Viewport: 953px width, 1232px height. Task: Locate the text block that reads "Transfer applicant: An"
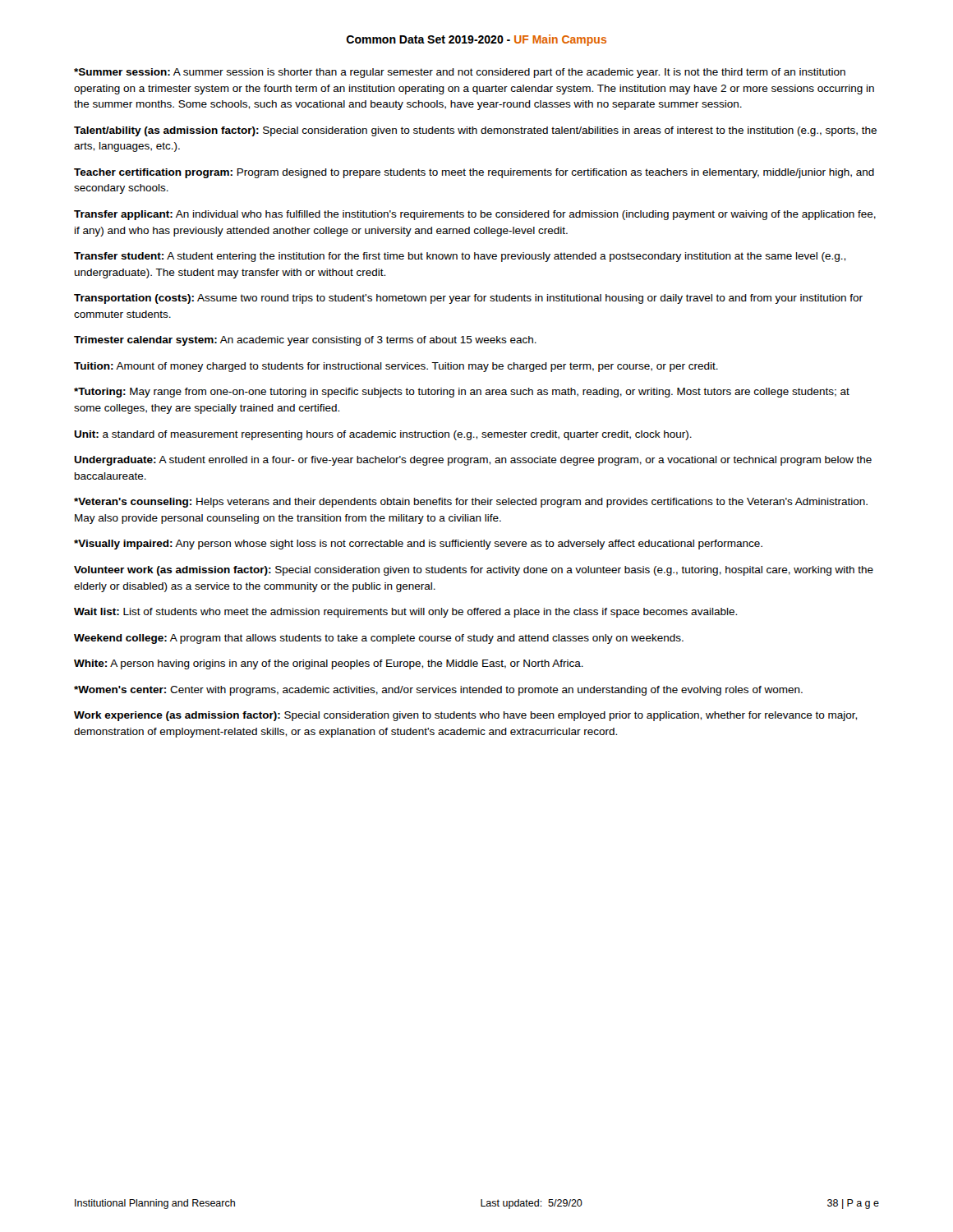coord(475,222)
